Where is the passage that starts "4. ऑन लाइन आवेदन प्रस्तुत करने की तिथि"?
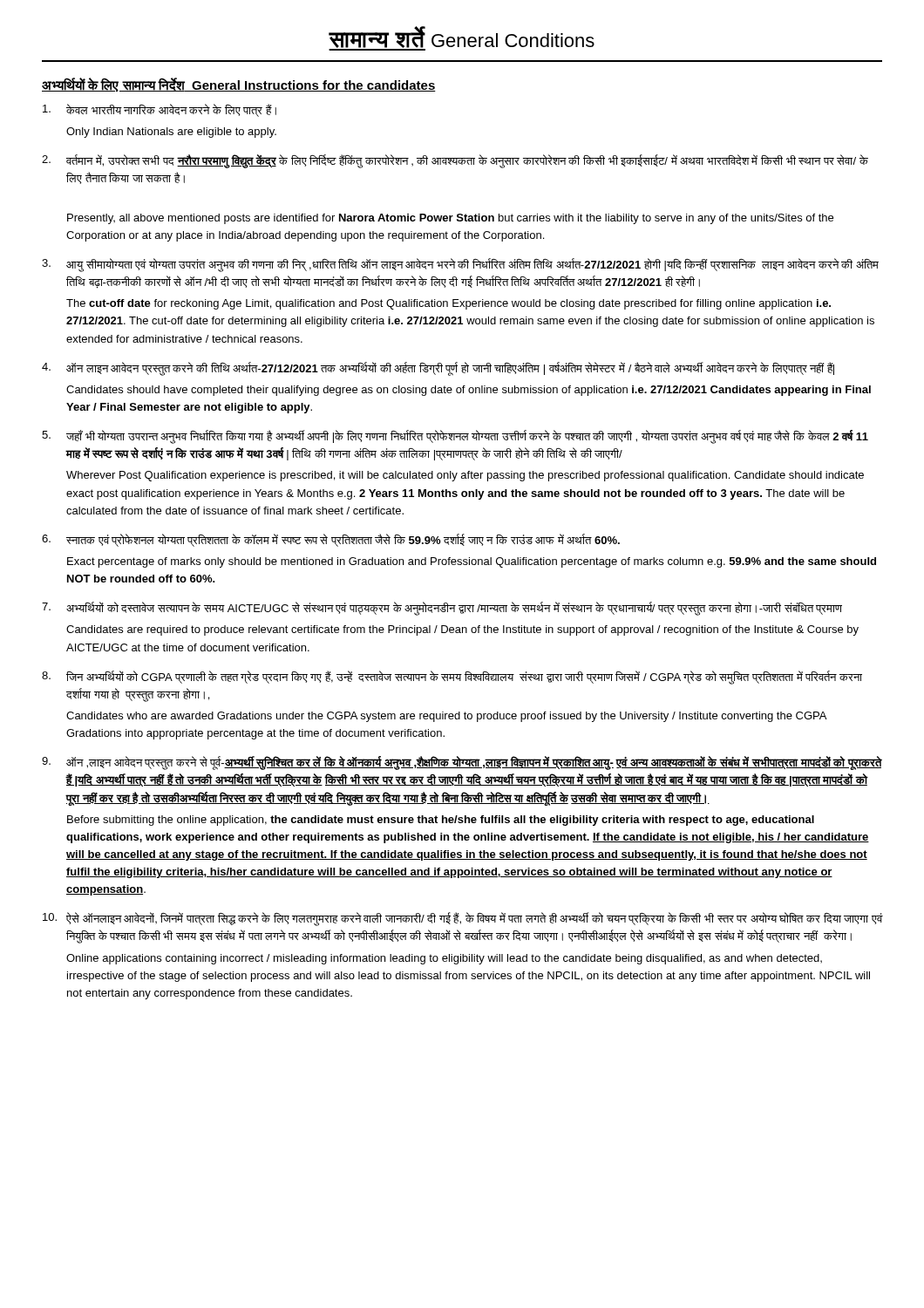This screenshot has width=924, height=1308. pyautogui.click(x=462, y=390)
